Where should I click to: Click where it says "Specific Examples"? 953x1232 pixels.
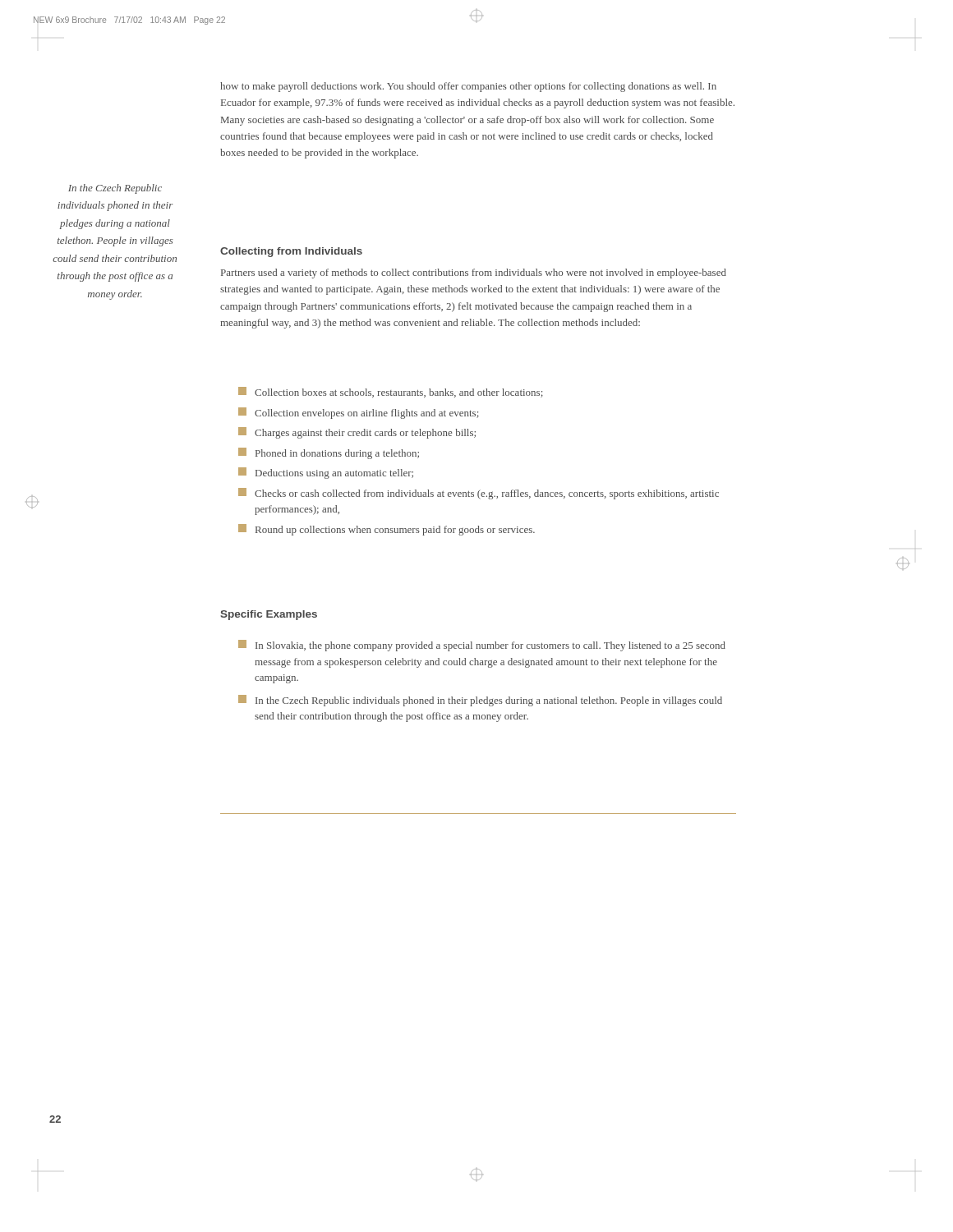tap(269, 614)
